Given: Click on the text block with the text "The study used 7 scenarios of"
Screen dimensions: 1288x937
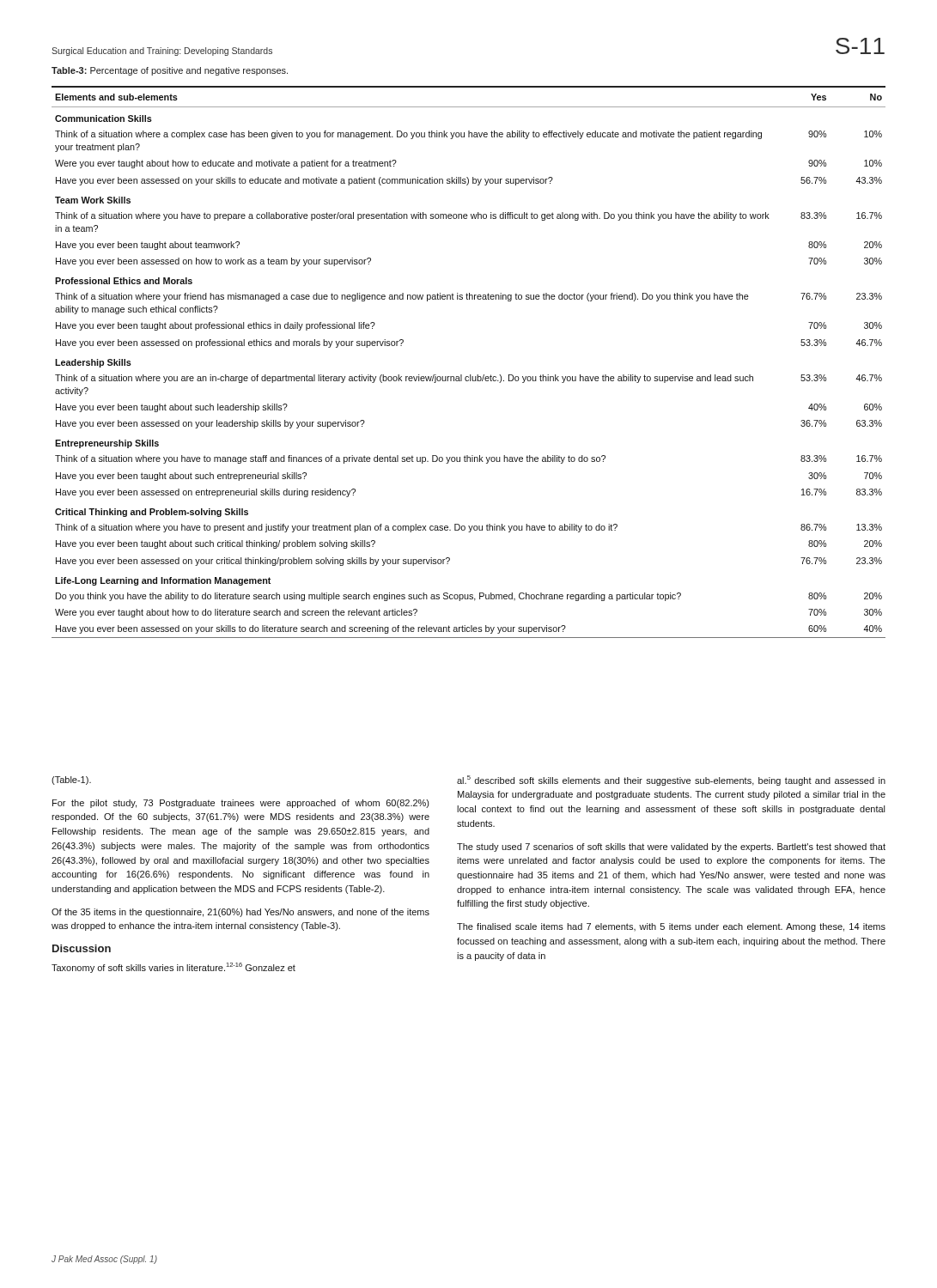Looking at the screenshot, I should click(x=671, y=875).
